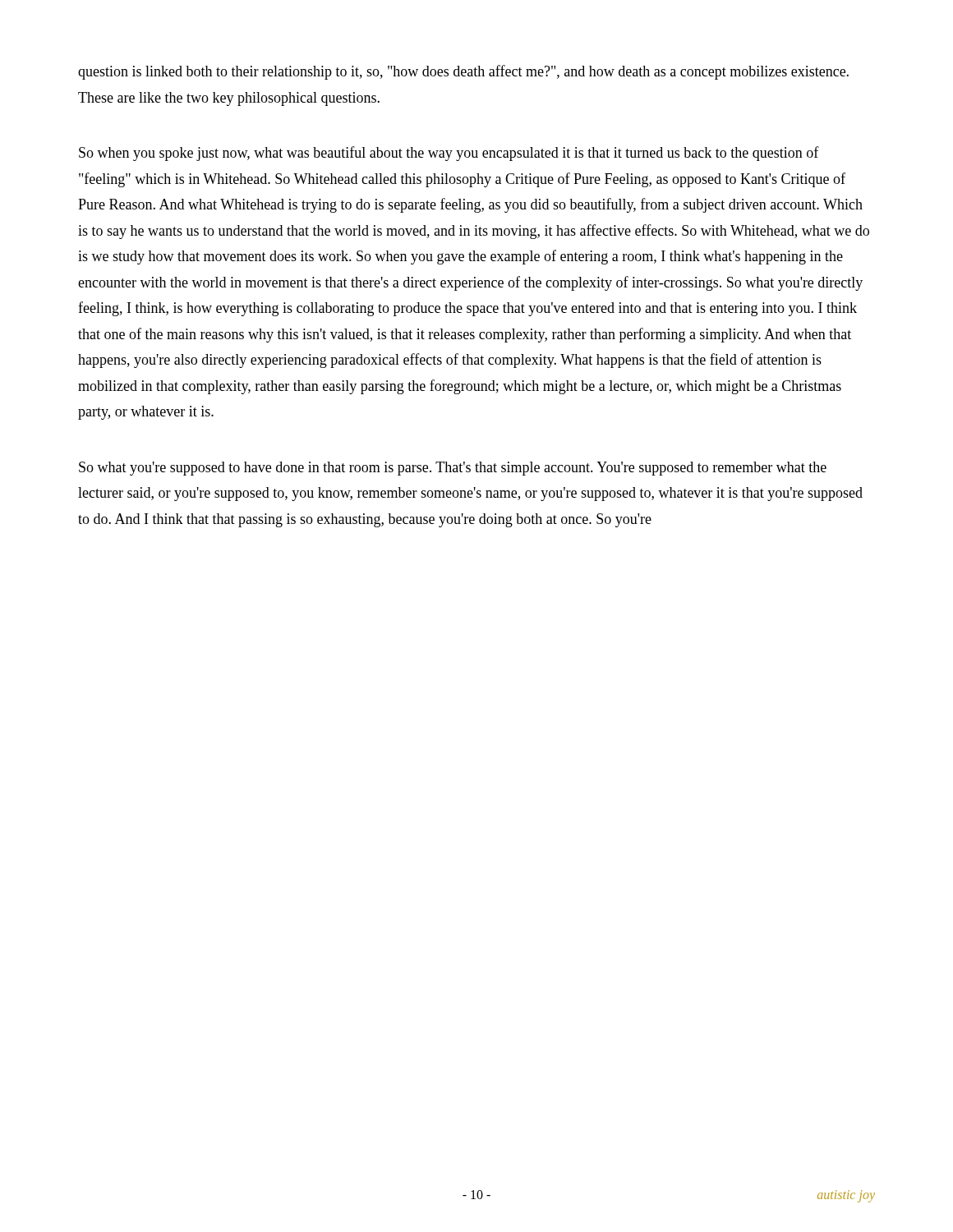Locate the block of text that opens with "So what you're supposed to have done"
Screen dimensions: 1232x953
[x=470, y=493]
